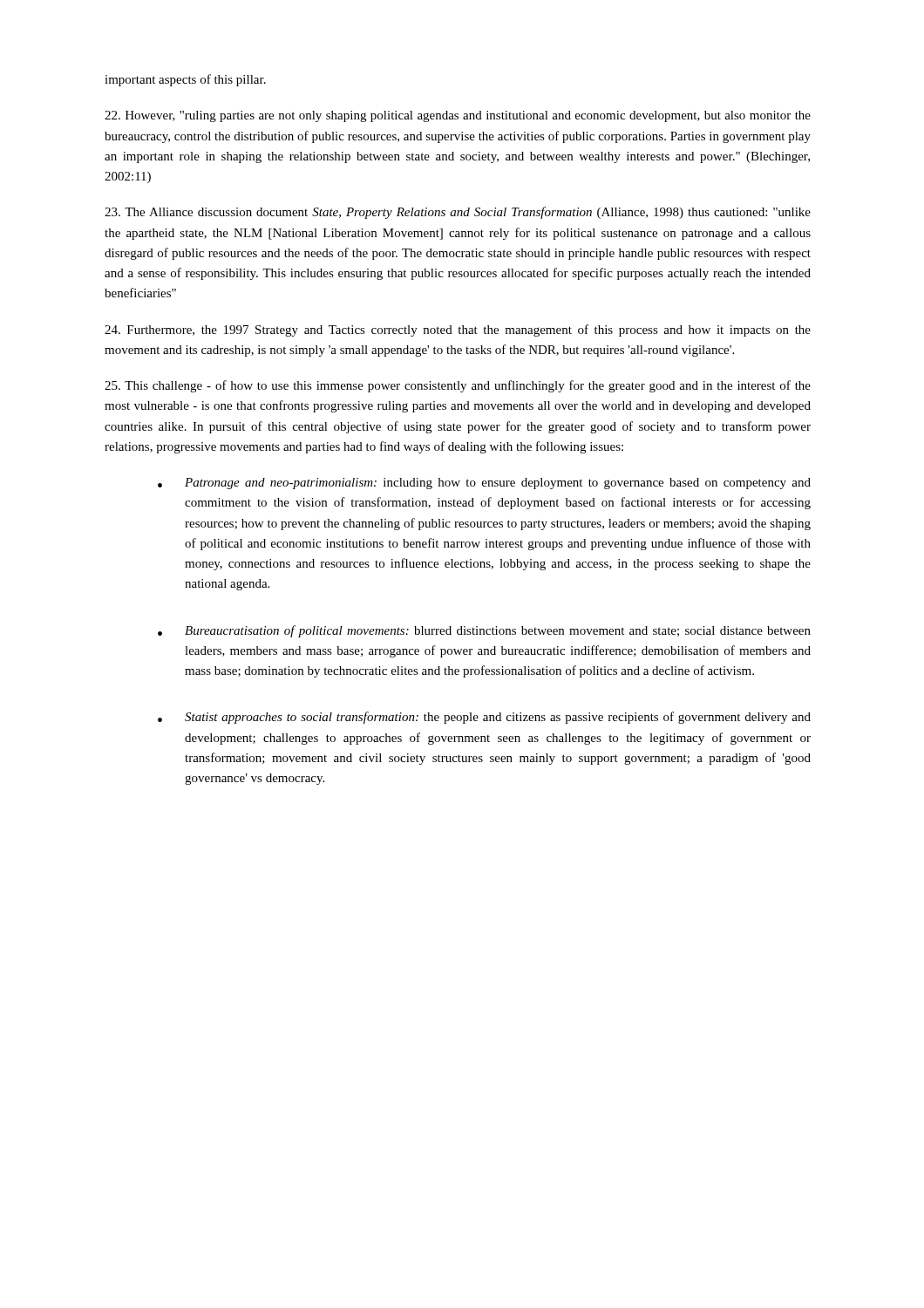Locate the text block with the text "However, "ruling parties"
Viewport: 924px width, 1308px height.
pyautogui.click(x=458, y=146)
